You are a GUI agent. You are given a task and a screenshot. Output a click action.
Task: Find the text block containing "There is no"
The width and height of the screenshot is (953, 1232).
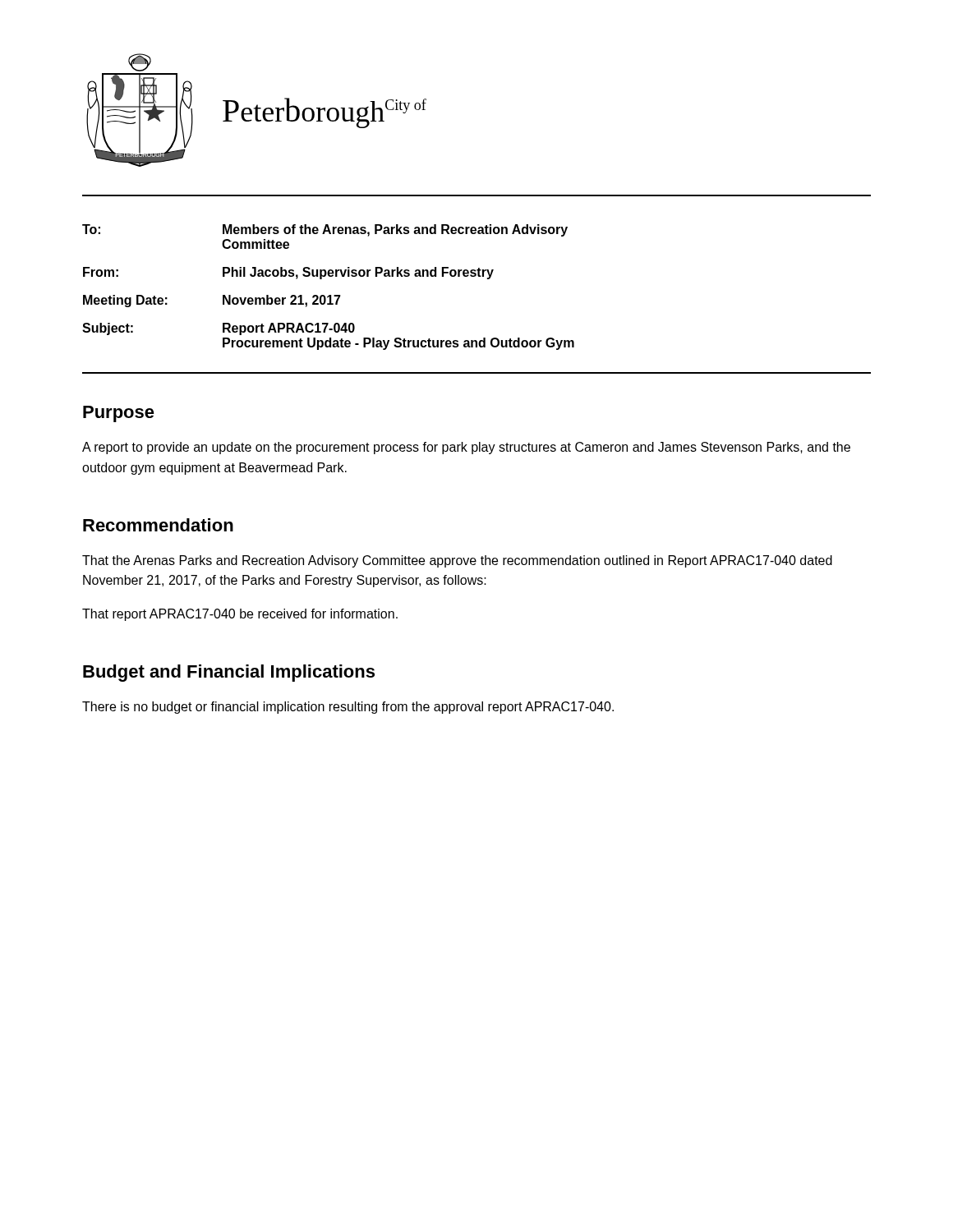click(348, 707)
